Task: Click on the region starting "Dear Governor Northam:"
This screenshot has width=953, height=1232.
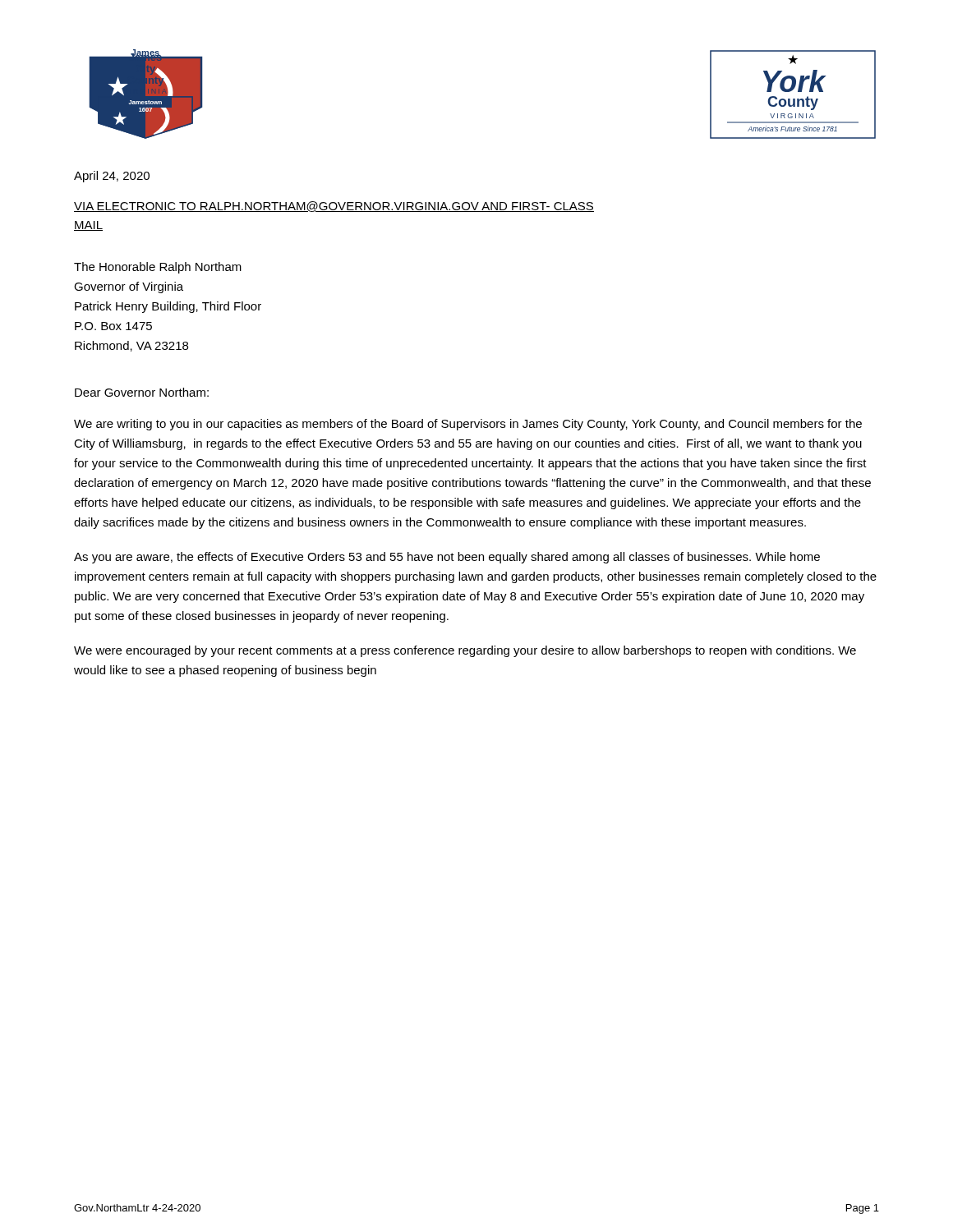Action: [142, 392]
